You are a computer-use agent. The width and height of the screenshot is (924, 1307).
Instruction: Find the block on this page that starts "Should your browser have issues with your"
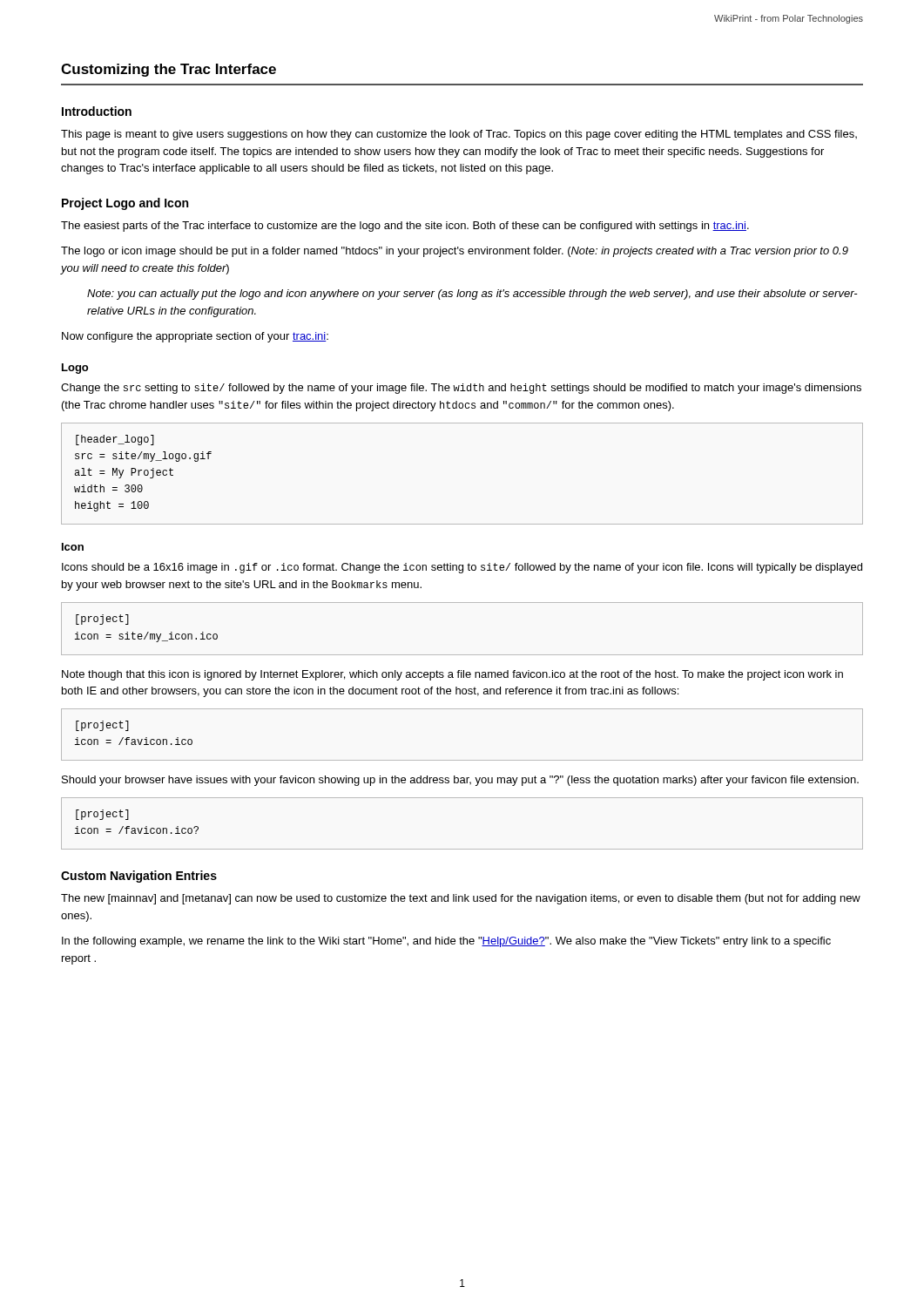coord(462,780)
